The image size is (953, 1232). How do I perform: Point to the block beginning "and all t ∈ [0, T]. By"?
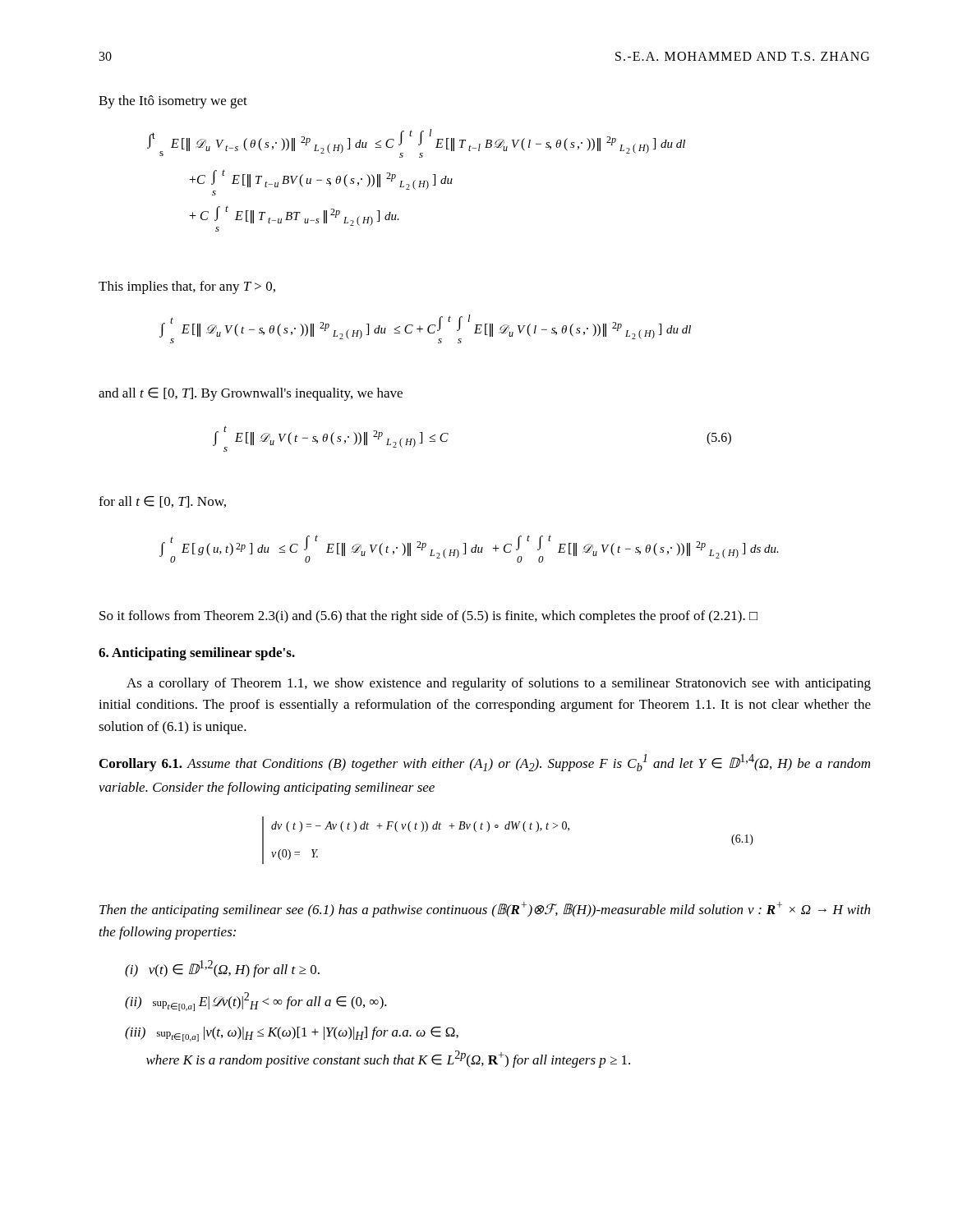(x=251, y=394)
